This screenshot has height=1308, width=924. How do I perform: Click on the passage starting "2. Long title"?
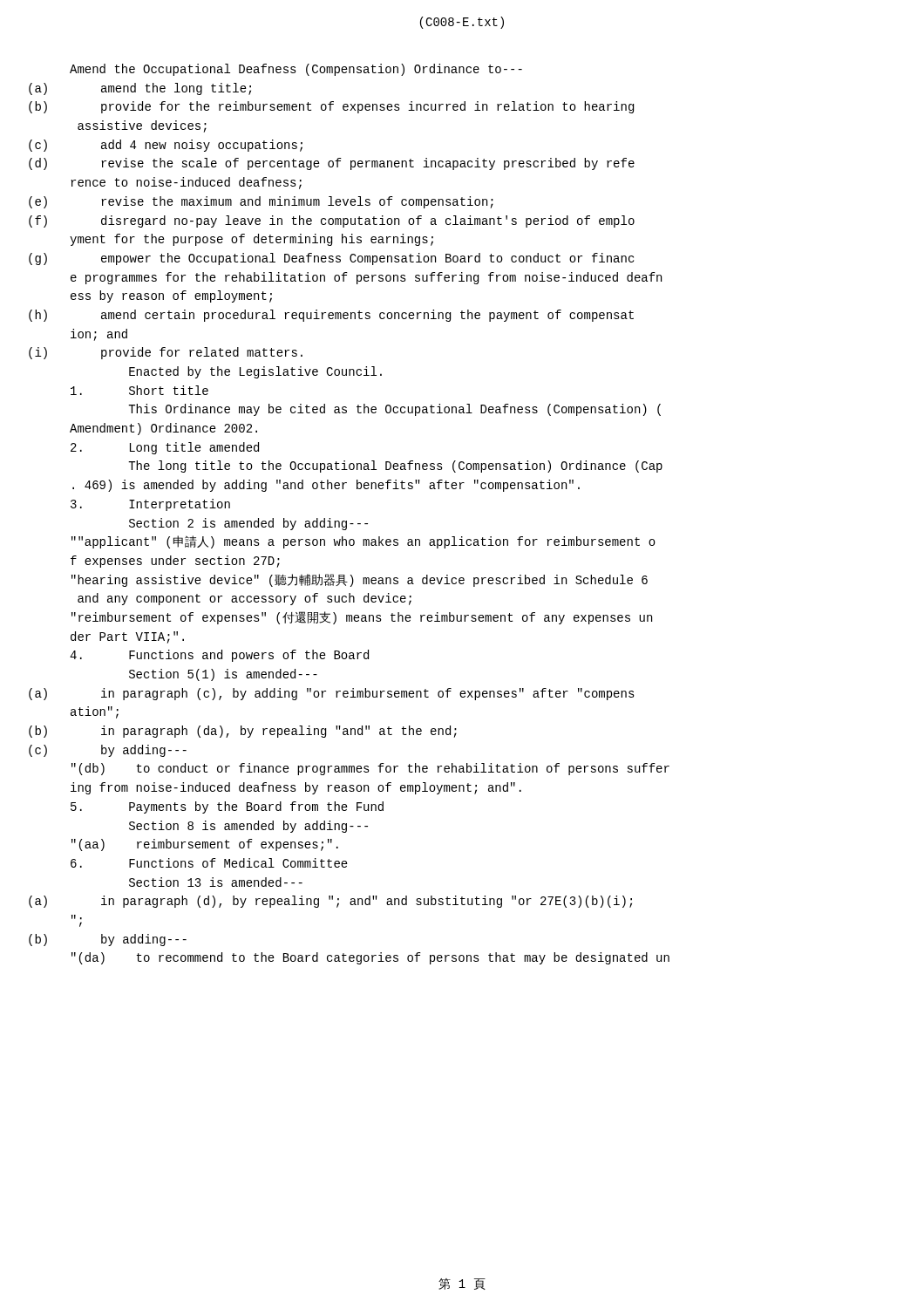(x=165, y=448)
